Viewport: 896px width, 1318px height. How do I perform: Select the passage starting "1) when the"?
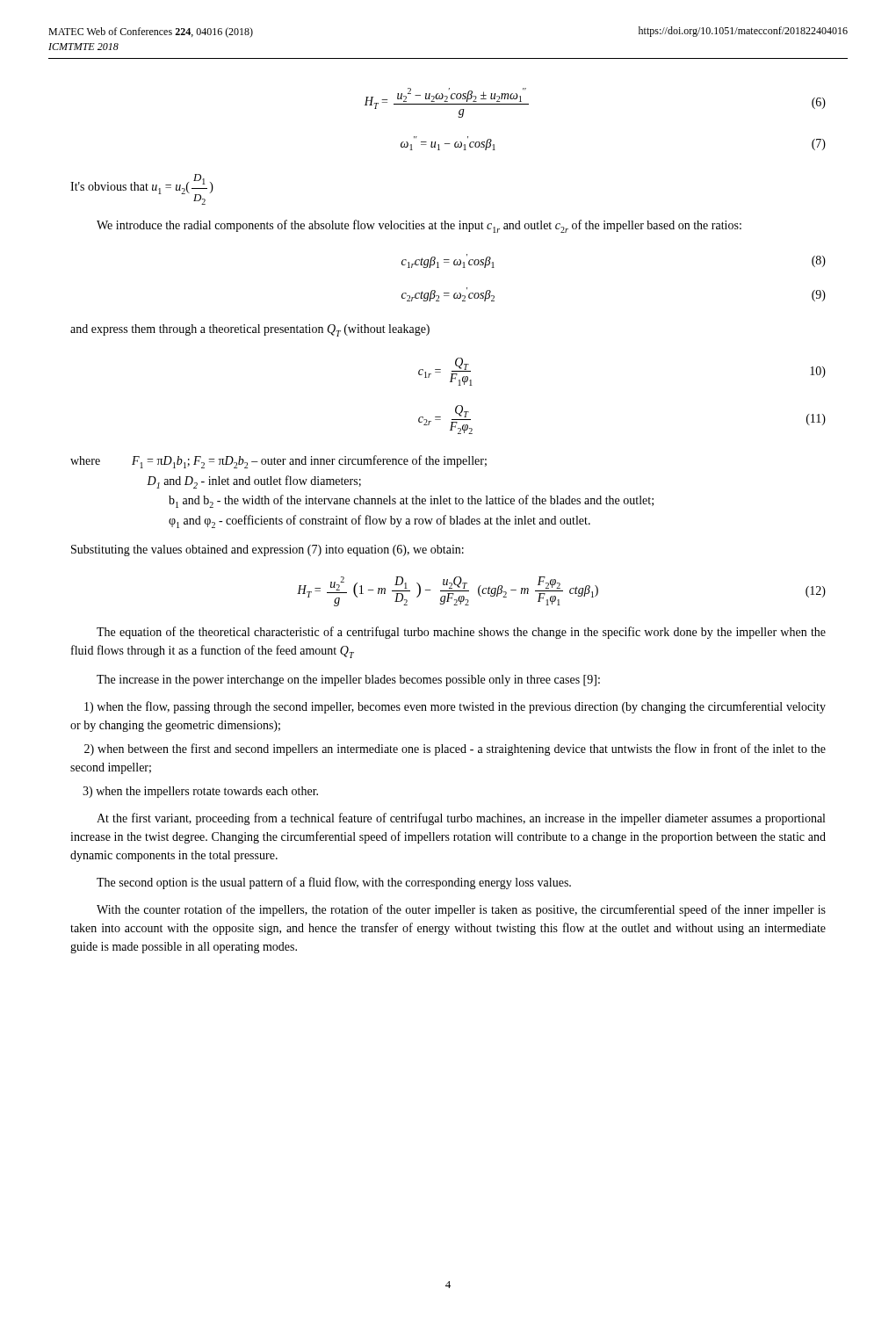point(448,716)
